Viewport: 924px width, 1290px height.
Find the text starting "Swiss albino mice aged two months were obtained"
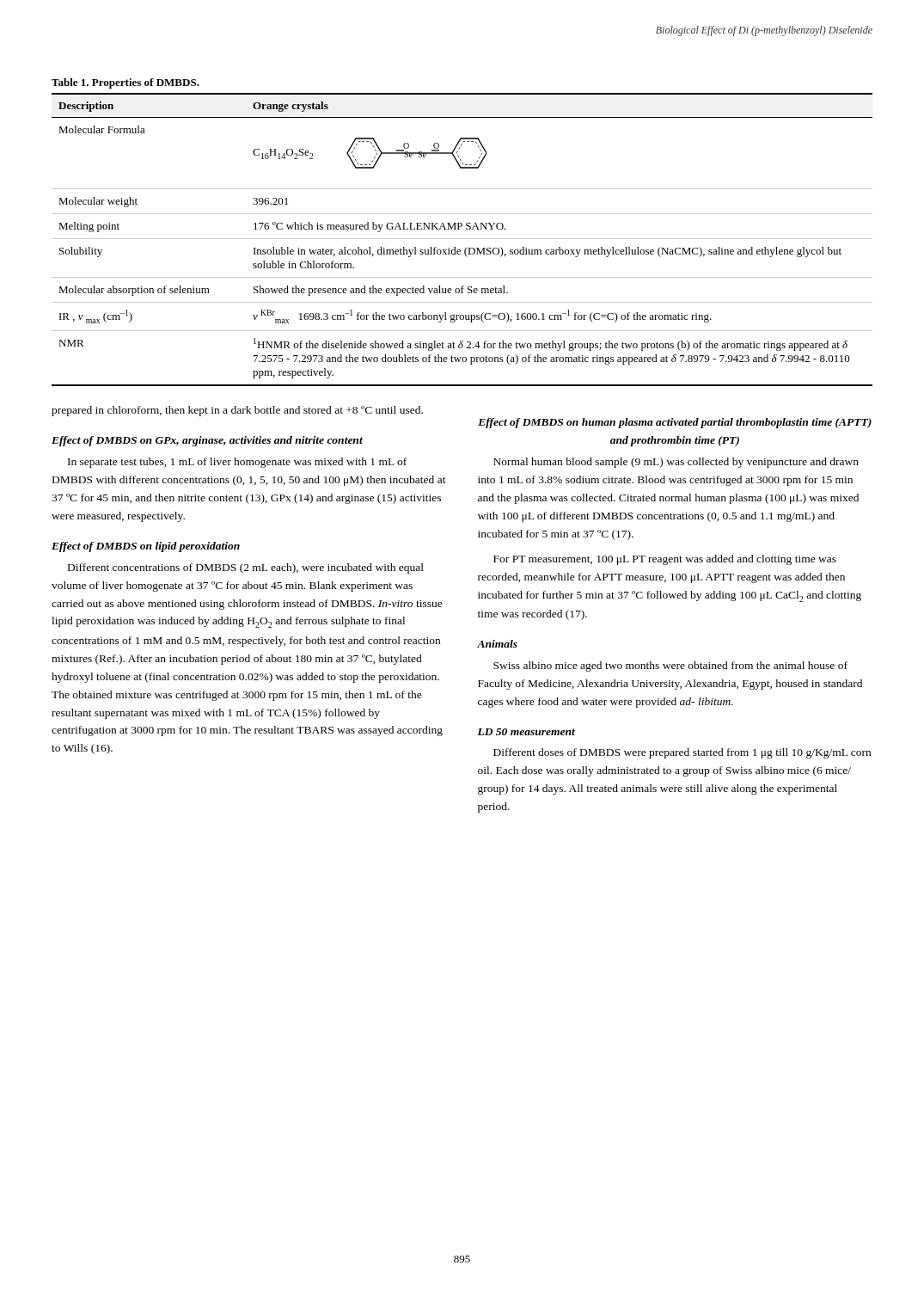pos(675,684)
